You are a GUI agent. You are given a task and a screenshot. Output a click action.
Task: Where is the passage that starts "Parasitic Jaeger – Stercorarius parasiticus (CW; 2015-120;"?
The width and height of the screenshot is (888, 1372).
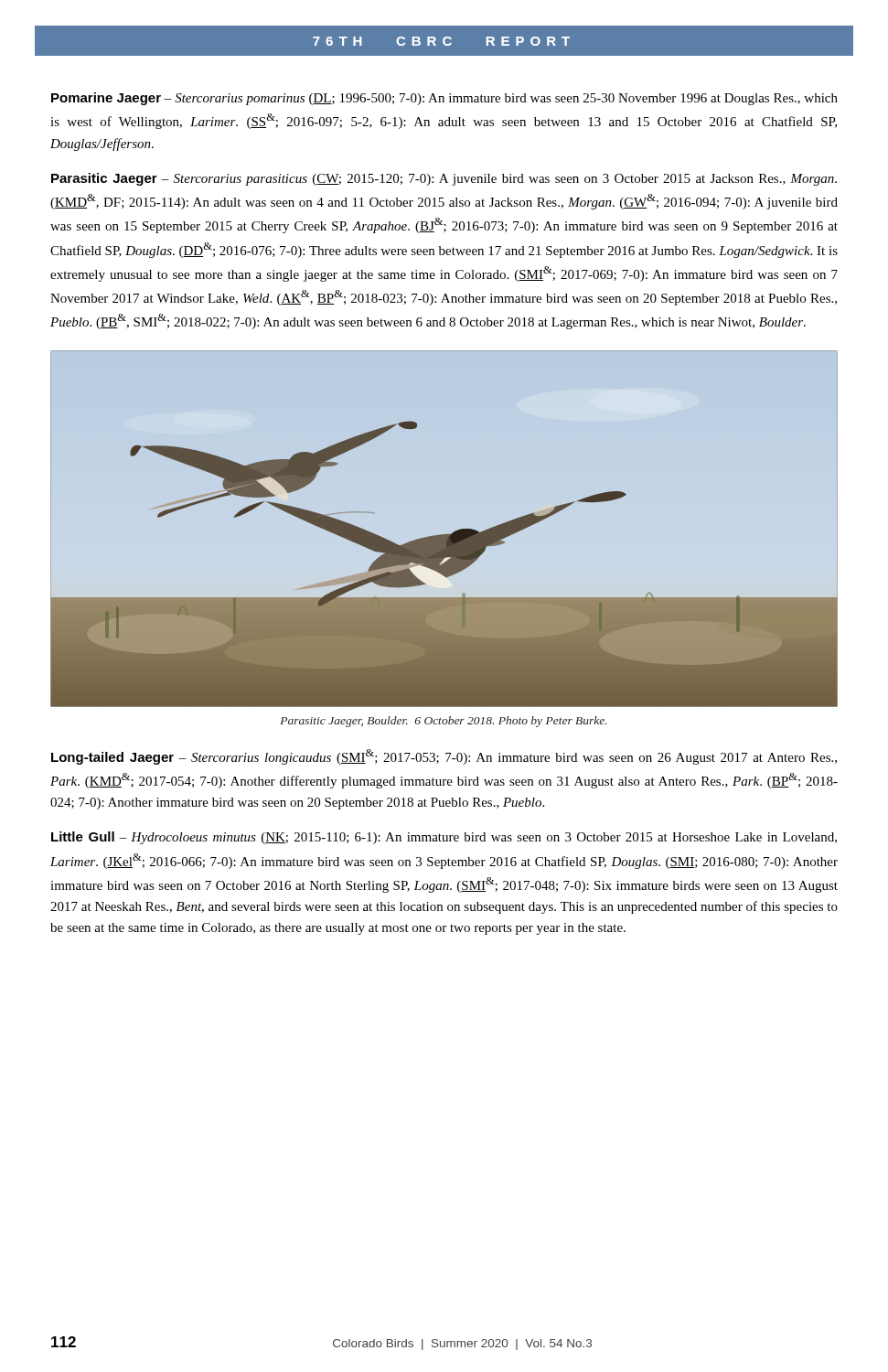coord(444,250)
